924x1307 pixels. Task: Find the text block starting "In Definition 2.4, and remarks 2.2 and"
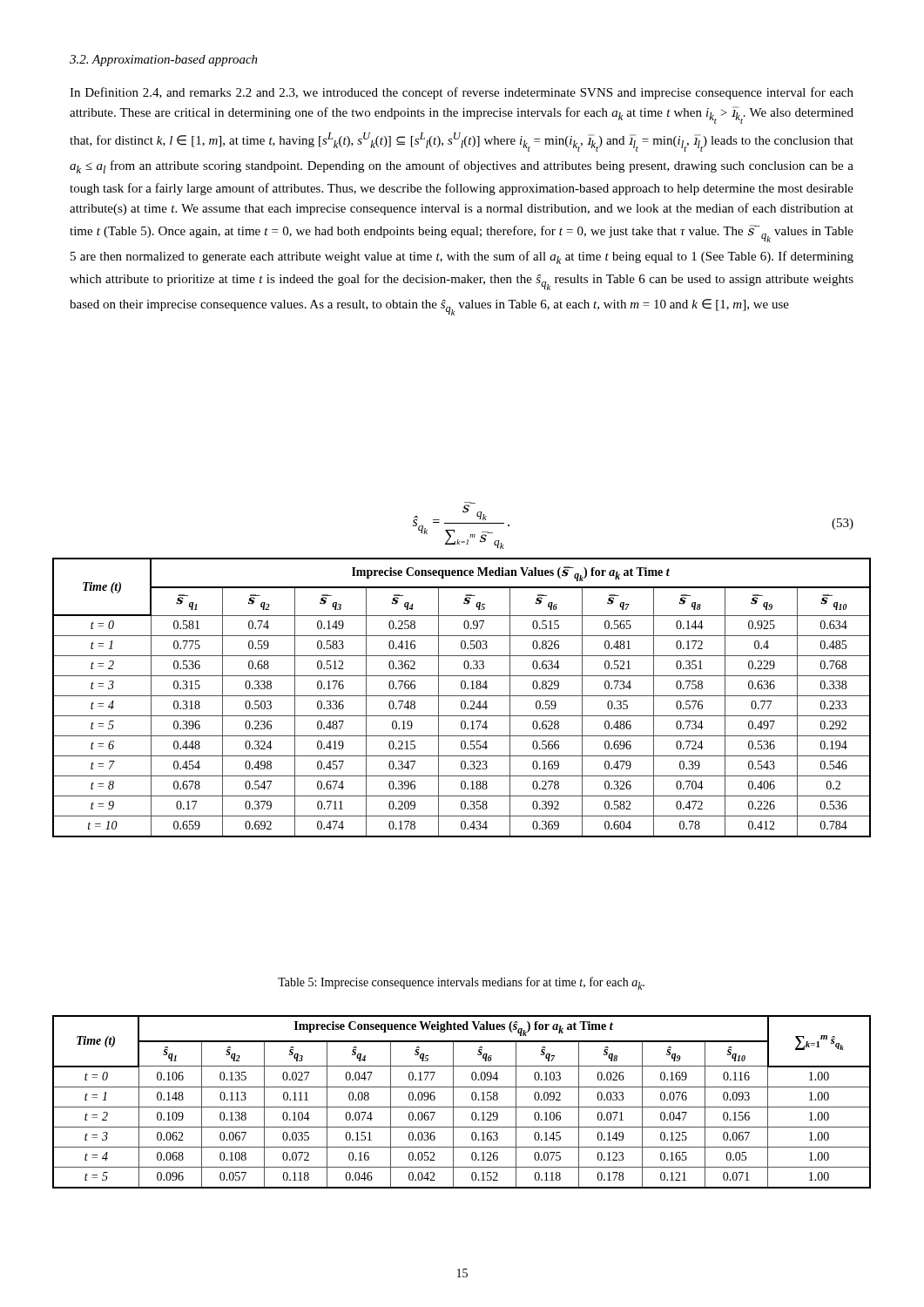(462, 201)
